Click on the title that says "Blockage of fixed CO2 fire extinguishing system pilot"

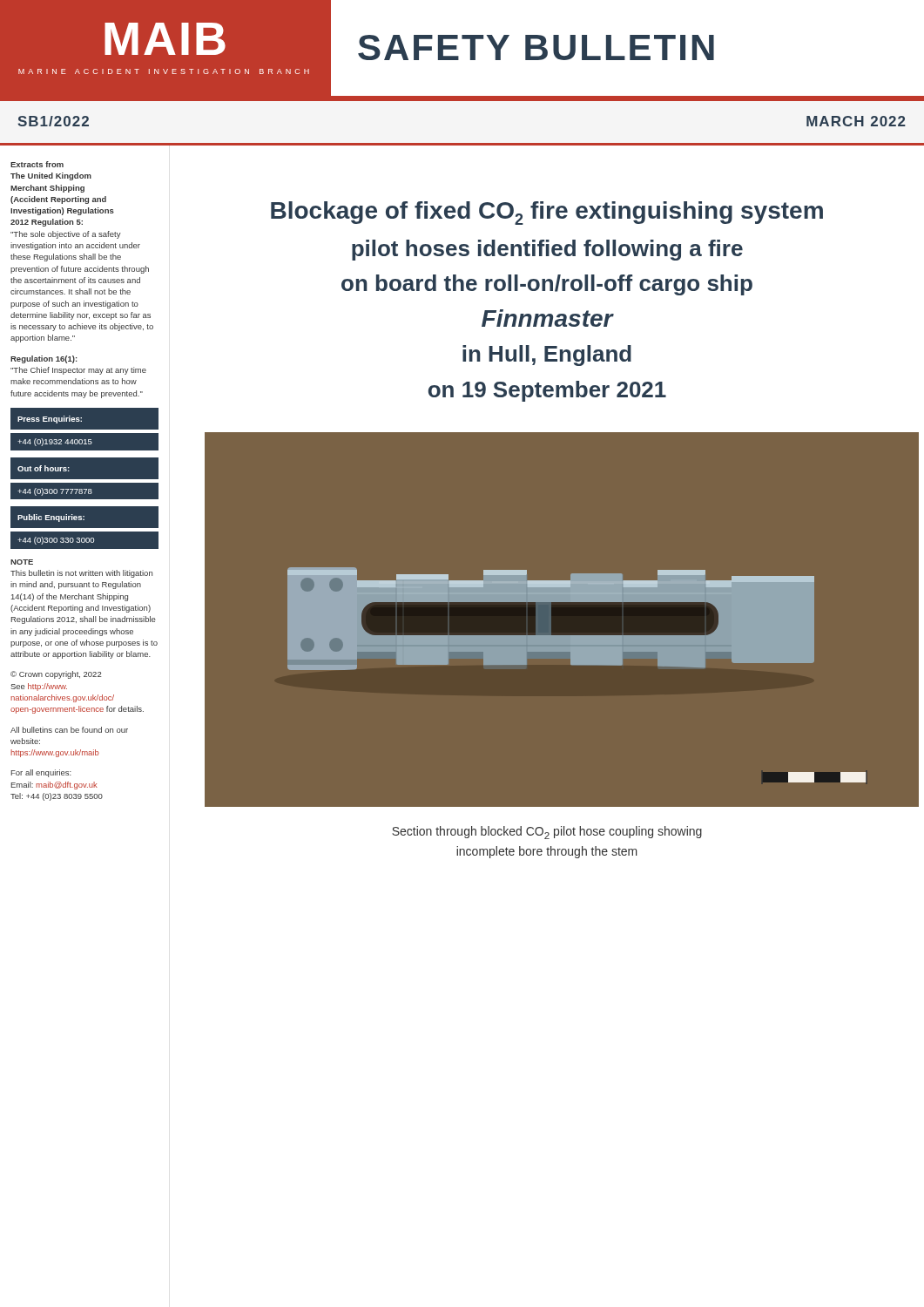(547, 300)
